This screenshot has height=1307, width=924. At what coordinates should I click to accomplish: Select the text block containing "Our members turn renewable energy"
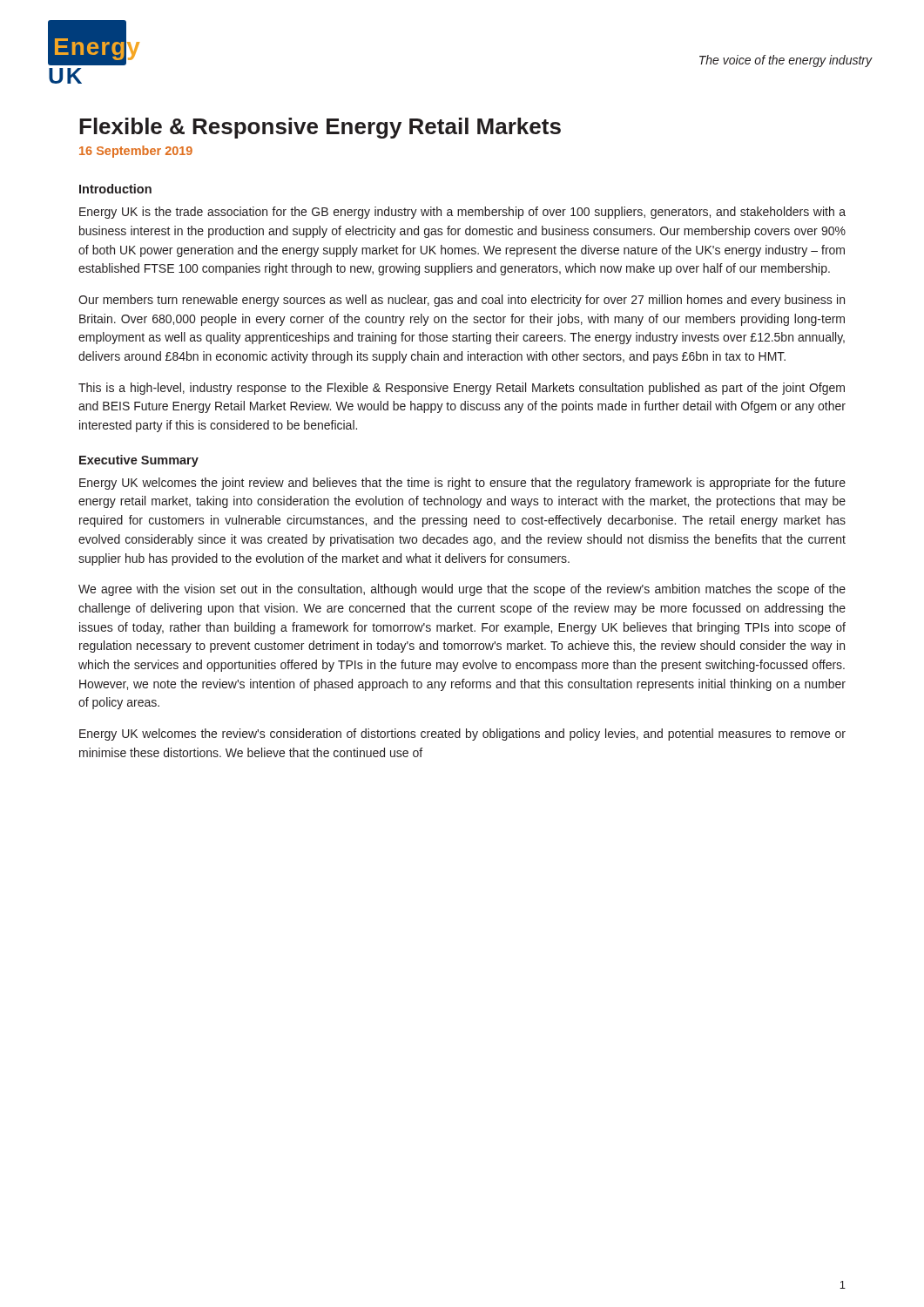(x=462, y=328)
